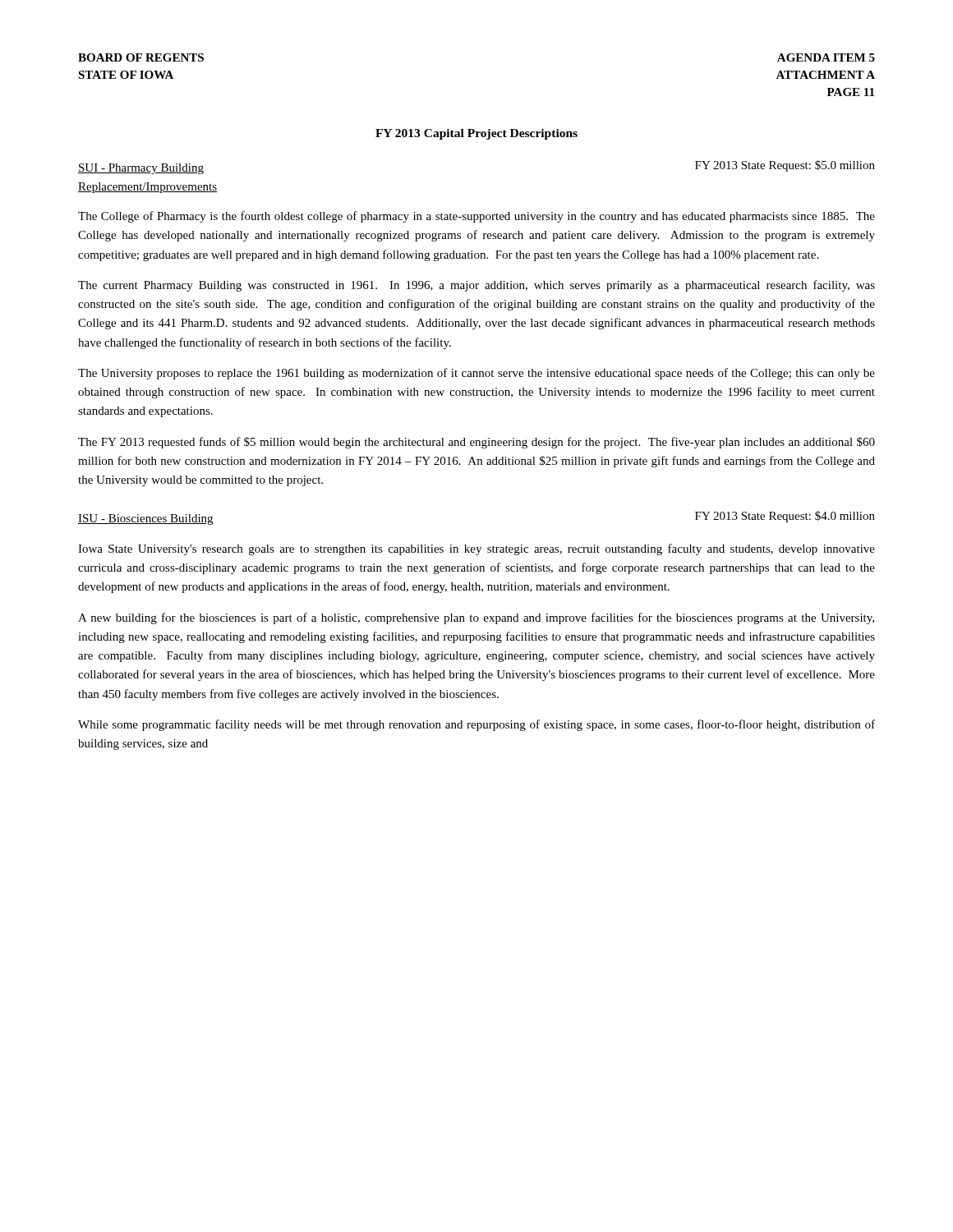Locate the block starting "FY 2013 Capital"
The height and width of the screenshot is (1232, 953).
point(476,133)
